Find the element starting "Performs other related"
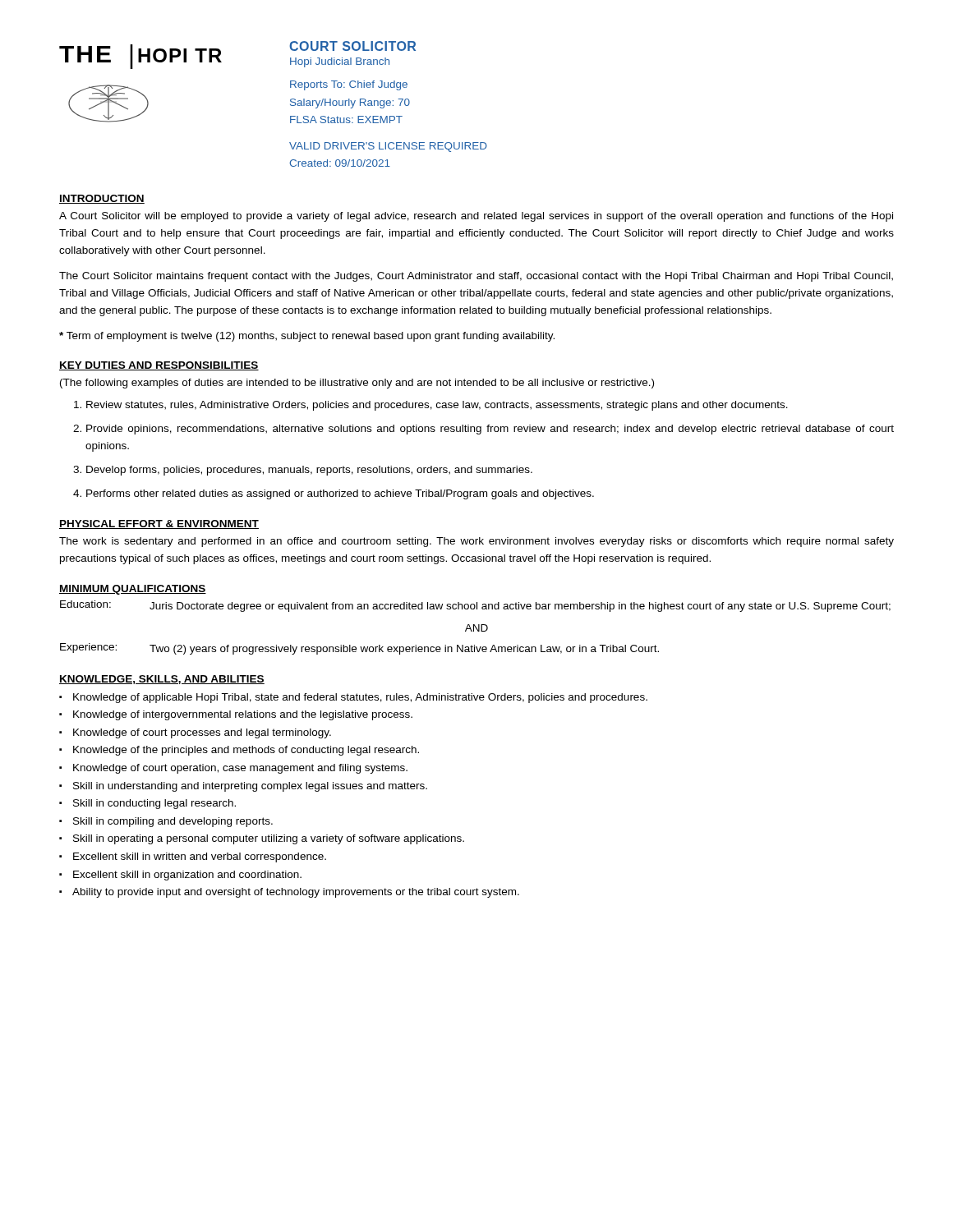Screen dimensions: 1232x953 [340, 493]
